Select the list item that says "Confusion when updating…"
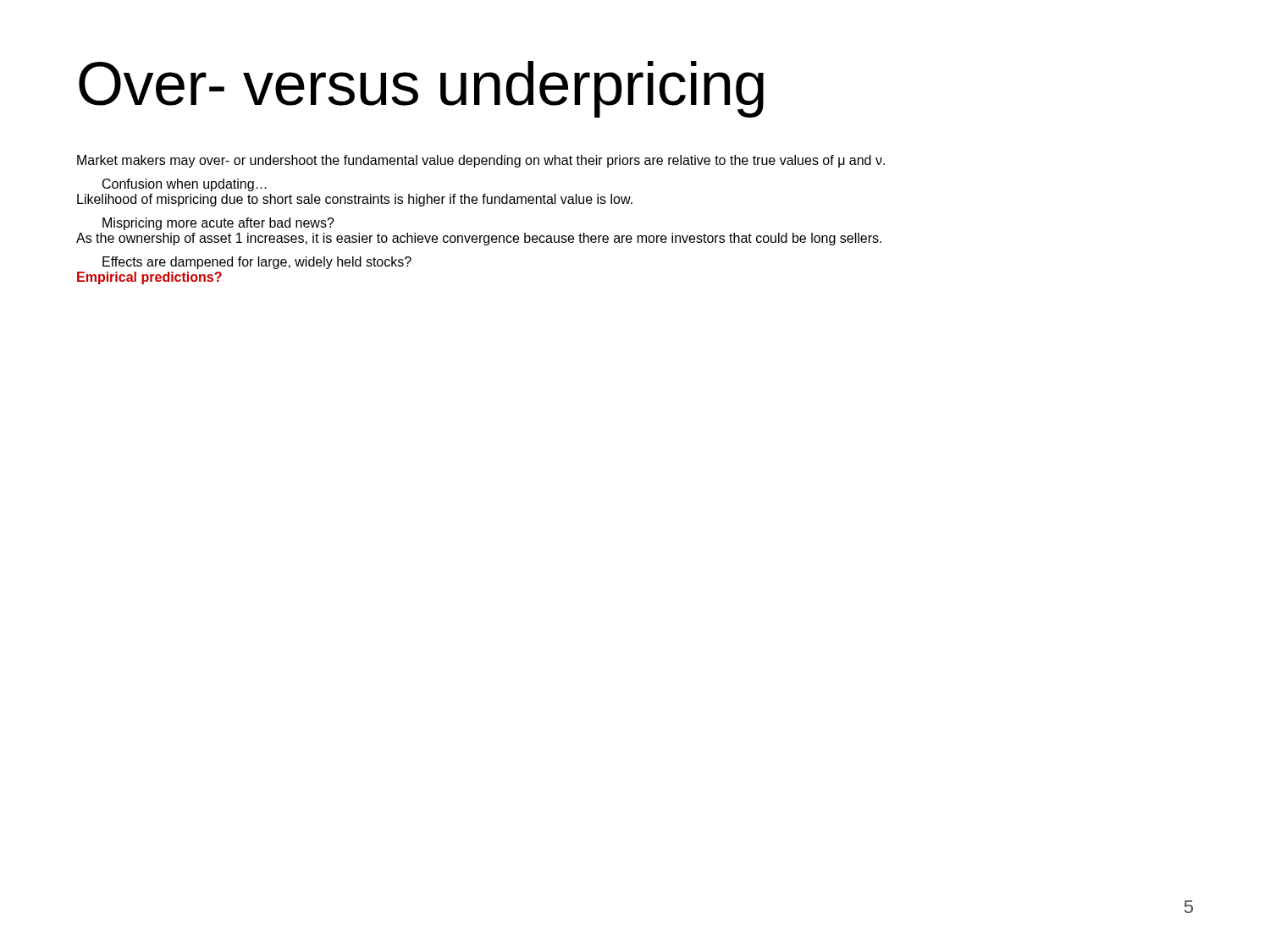The image size is (1270, 952). pos(185,185)
